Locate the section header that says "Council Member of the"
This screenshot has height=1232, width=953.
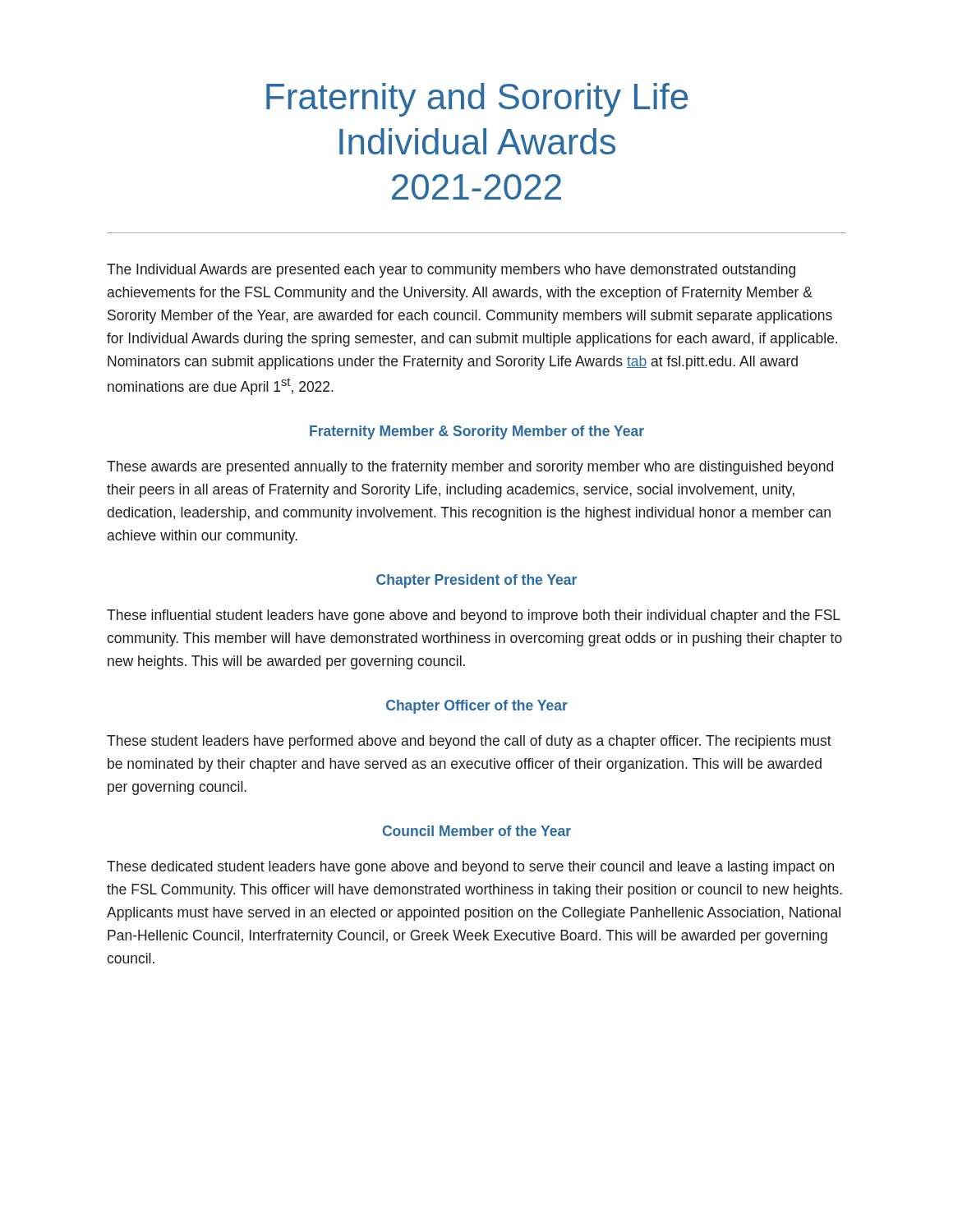(476, 831)
